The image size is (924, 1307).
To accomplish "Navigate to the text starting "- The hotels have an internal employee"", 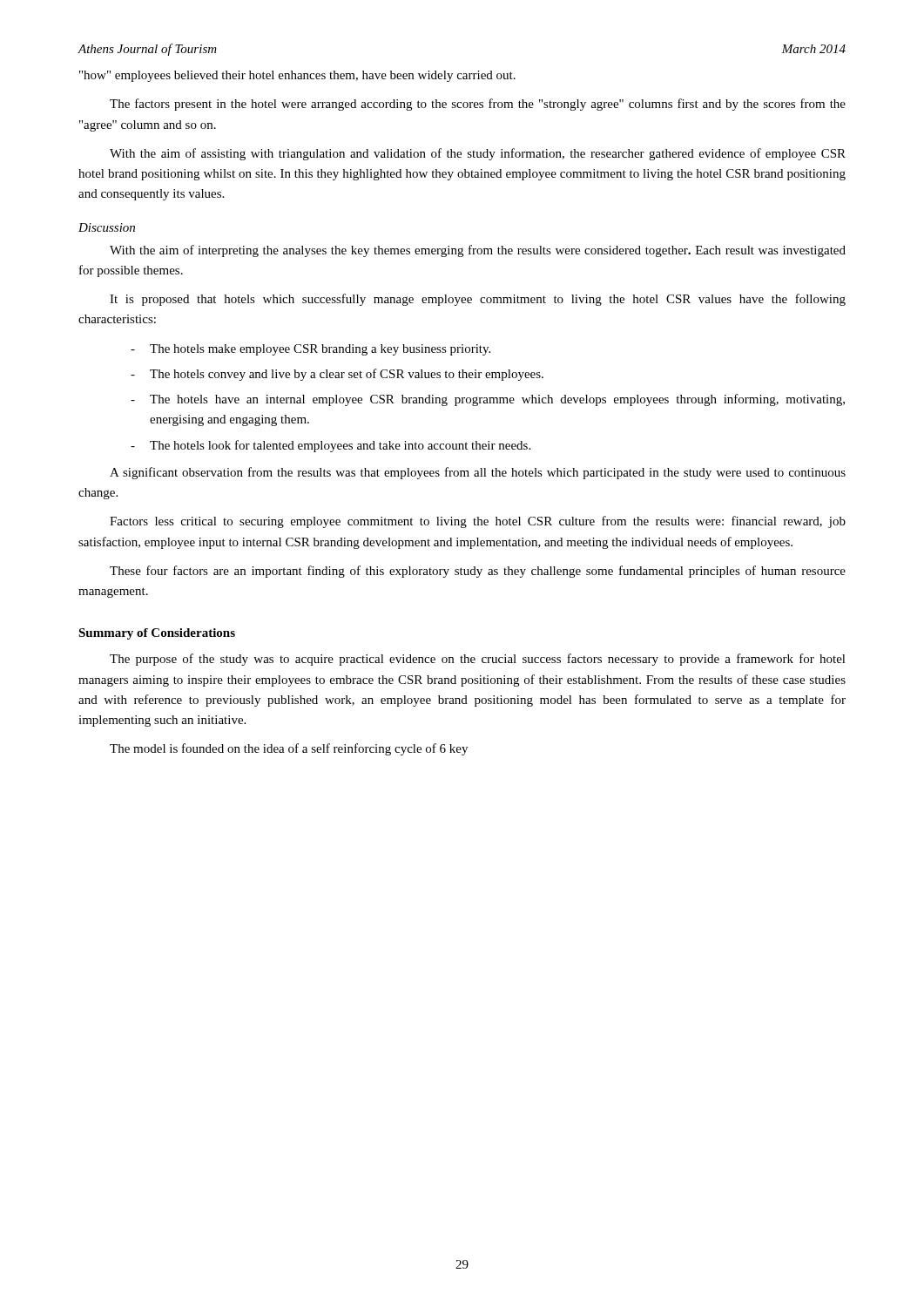I will coord(488,410).
